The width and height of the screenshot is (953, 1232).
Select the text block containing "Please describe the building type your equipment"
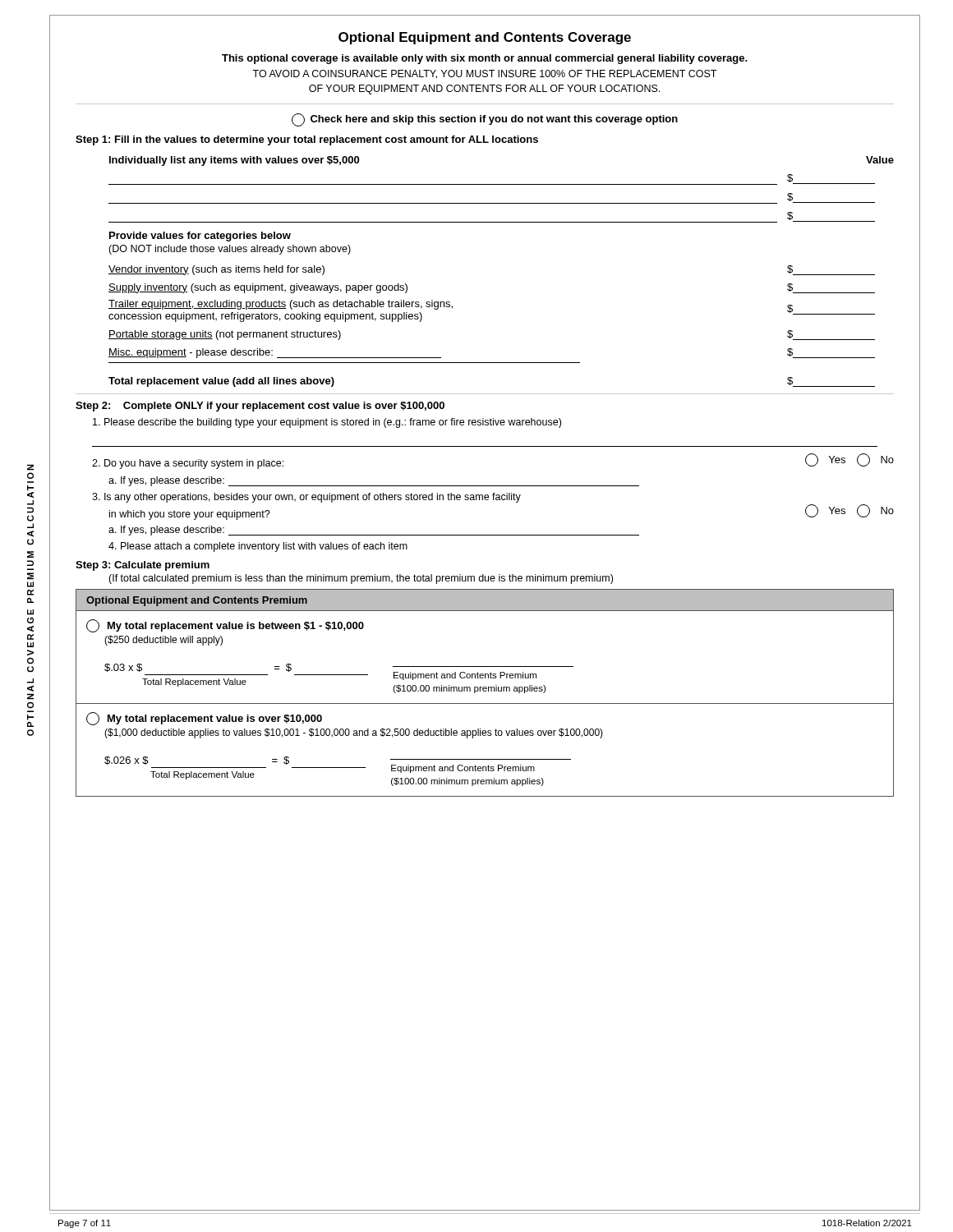[x=327, y=422]
